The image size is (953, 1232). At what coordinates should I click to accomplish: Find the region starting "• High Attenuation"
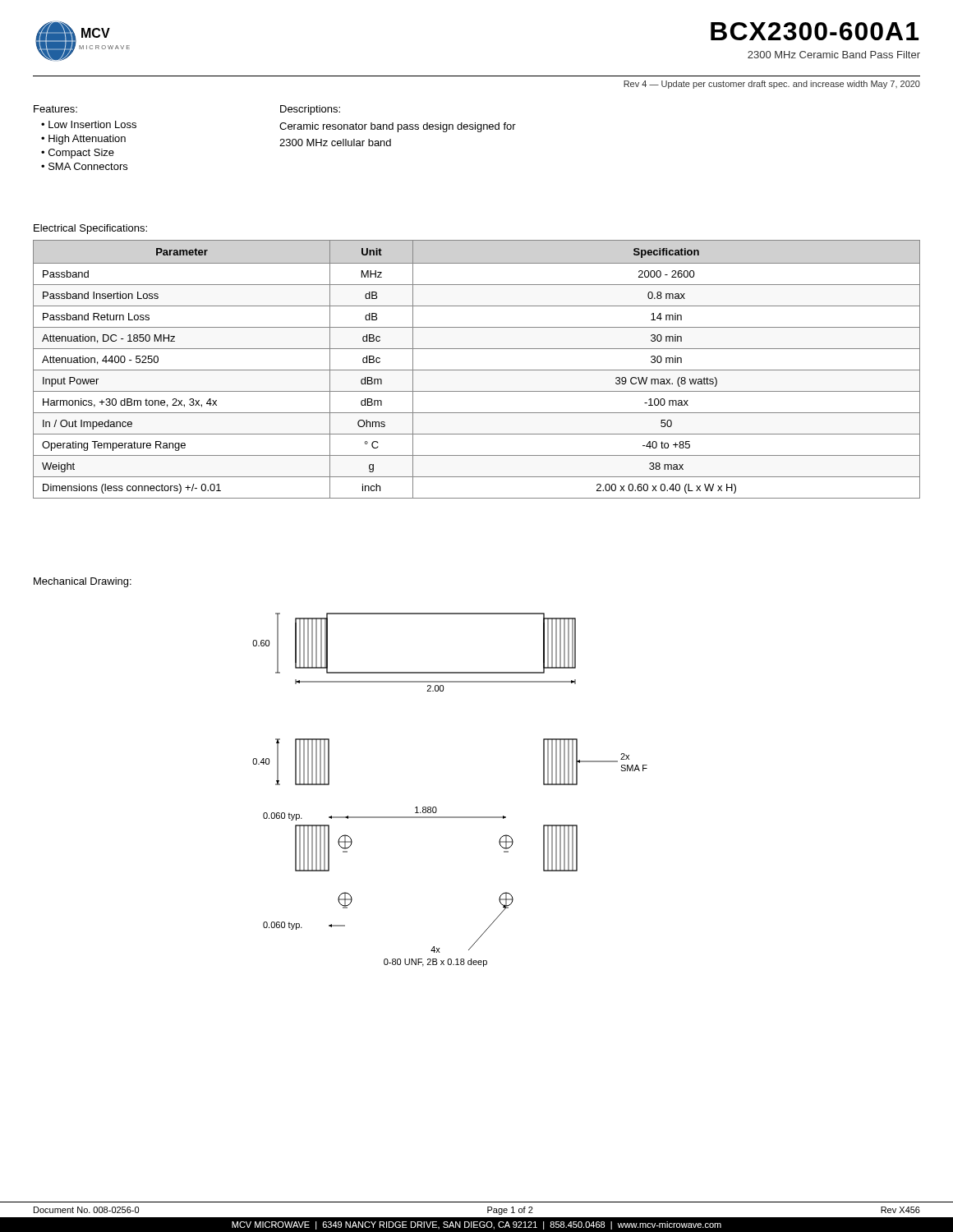pyautogui.click(x=84, y=138)
